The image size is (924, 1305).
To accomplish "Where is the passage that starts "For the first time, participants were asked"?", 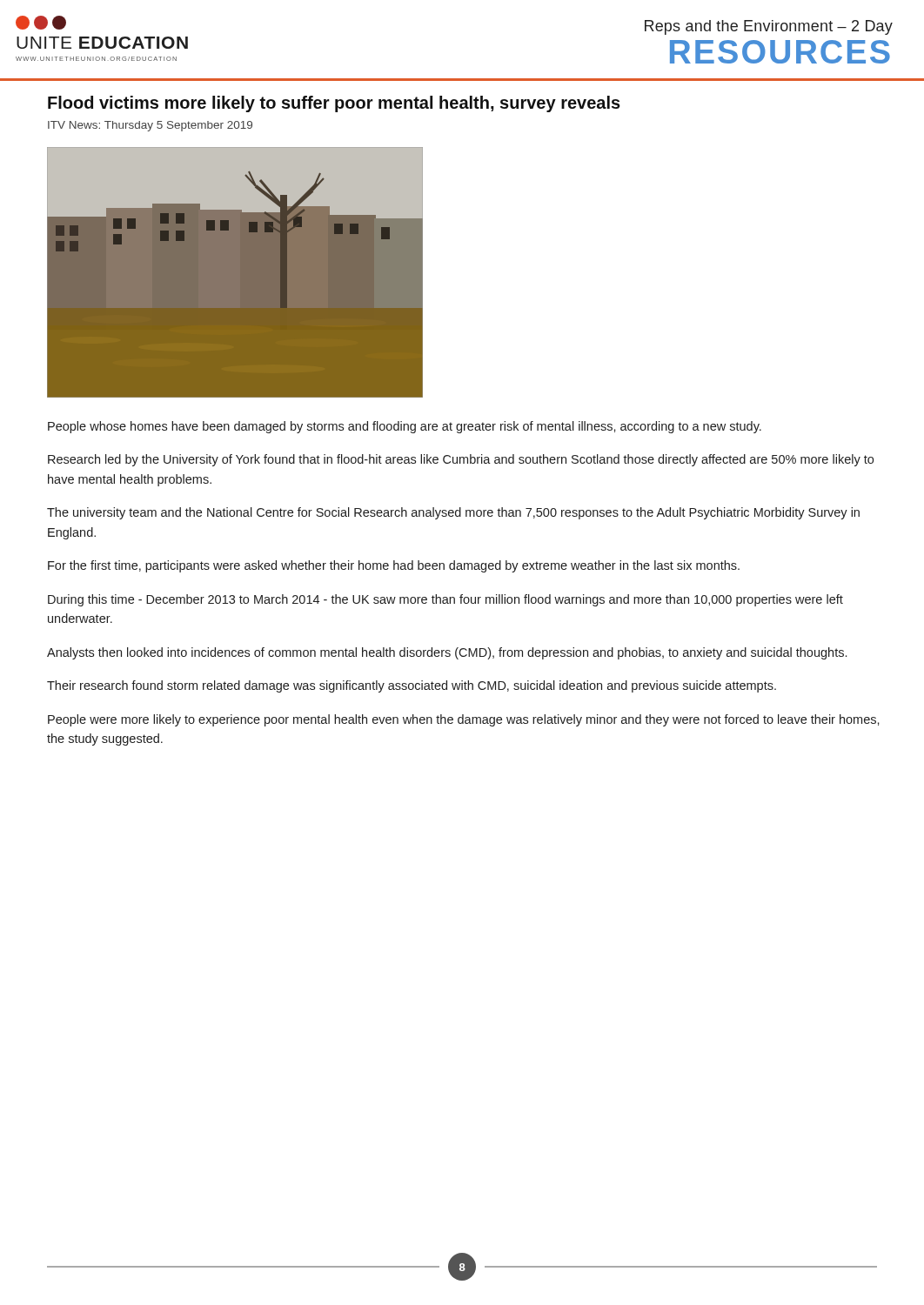I will pyautogui.click(x=394, y=566).
